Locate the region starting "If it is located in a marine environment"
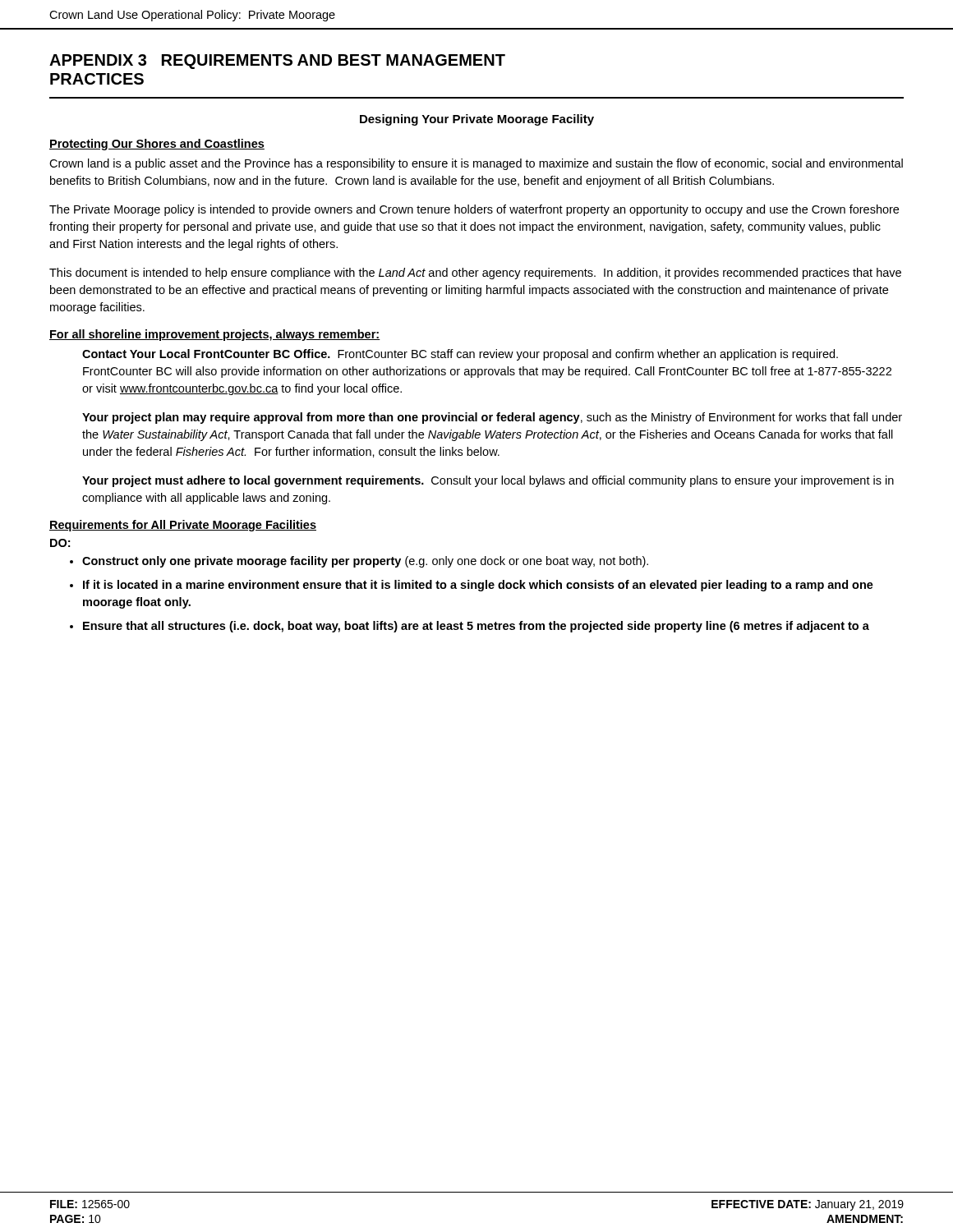Image resolution: width=953 pixels, height=1232 pixels. click(478, 594)
